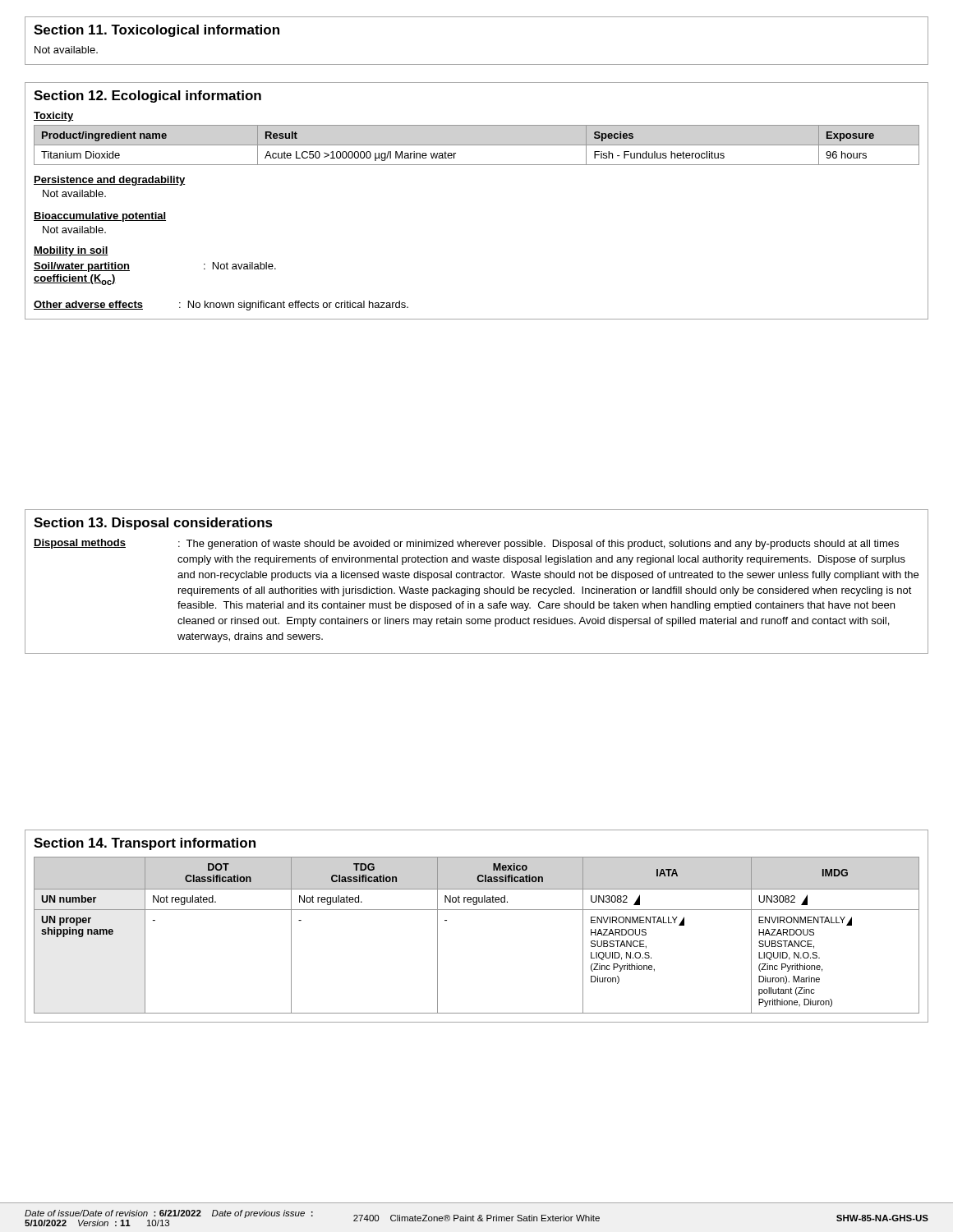This screenshot has width=953, height=1232.
Task: Select the section header containing "Section 11. Toxicological information Not available."
Action: tap(157, 31)
